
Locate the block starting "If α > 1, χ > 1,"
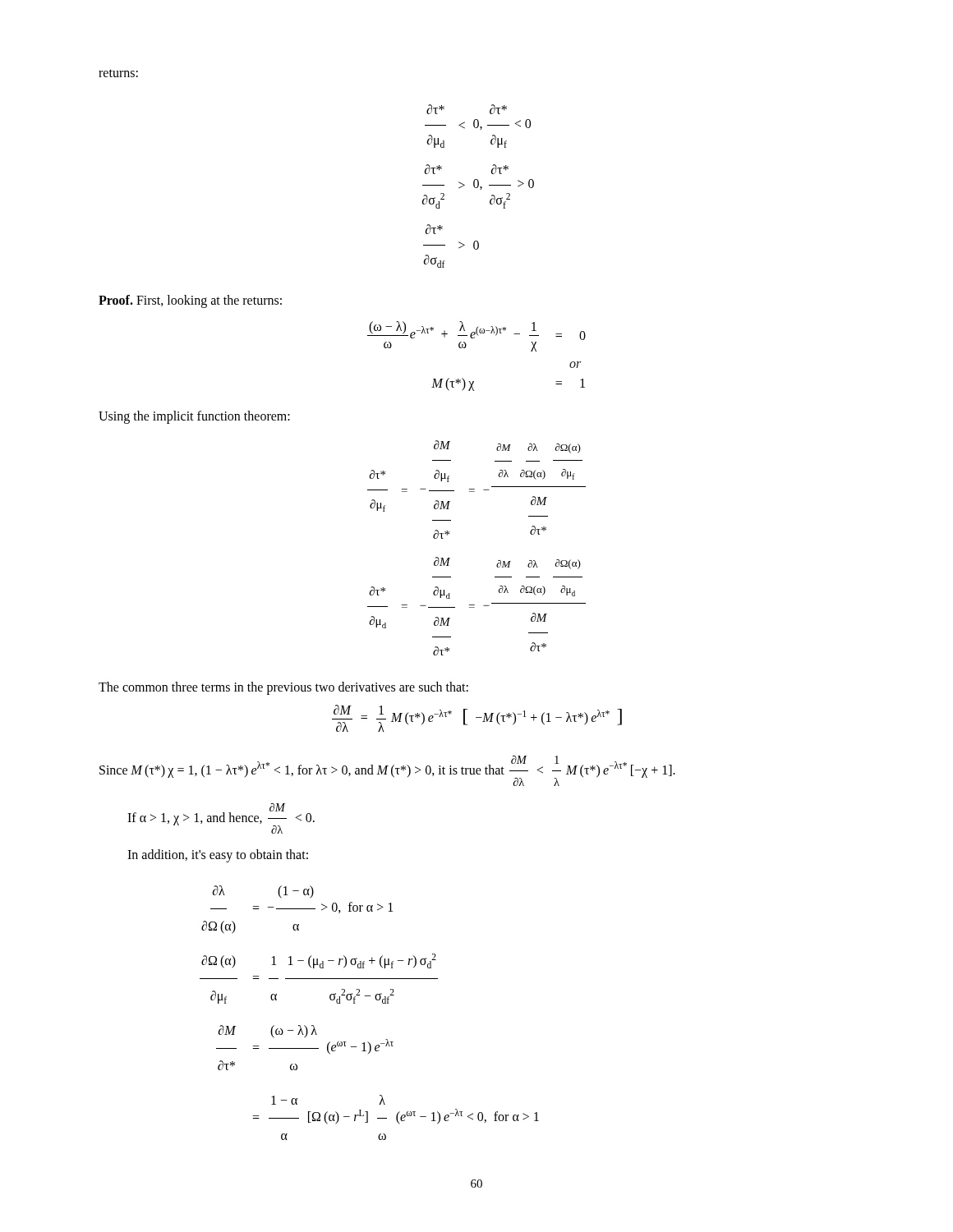(x=221, y=819)
